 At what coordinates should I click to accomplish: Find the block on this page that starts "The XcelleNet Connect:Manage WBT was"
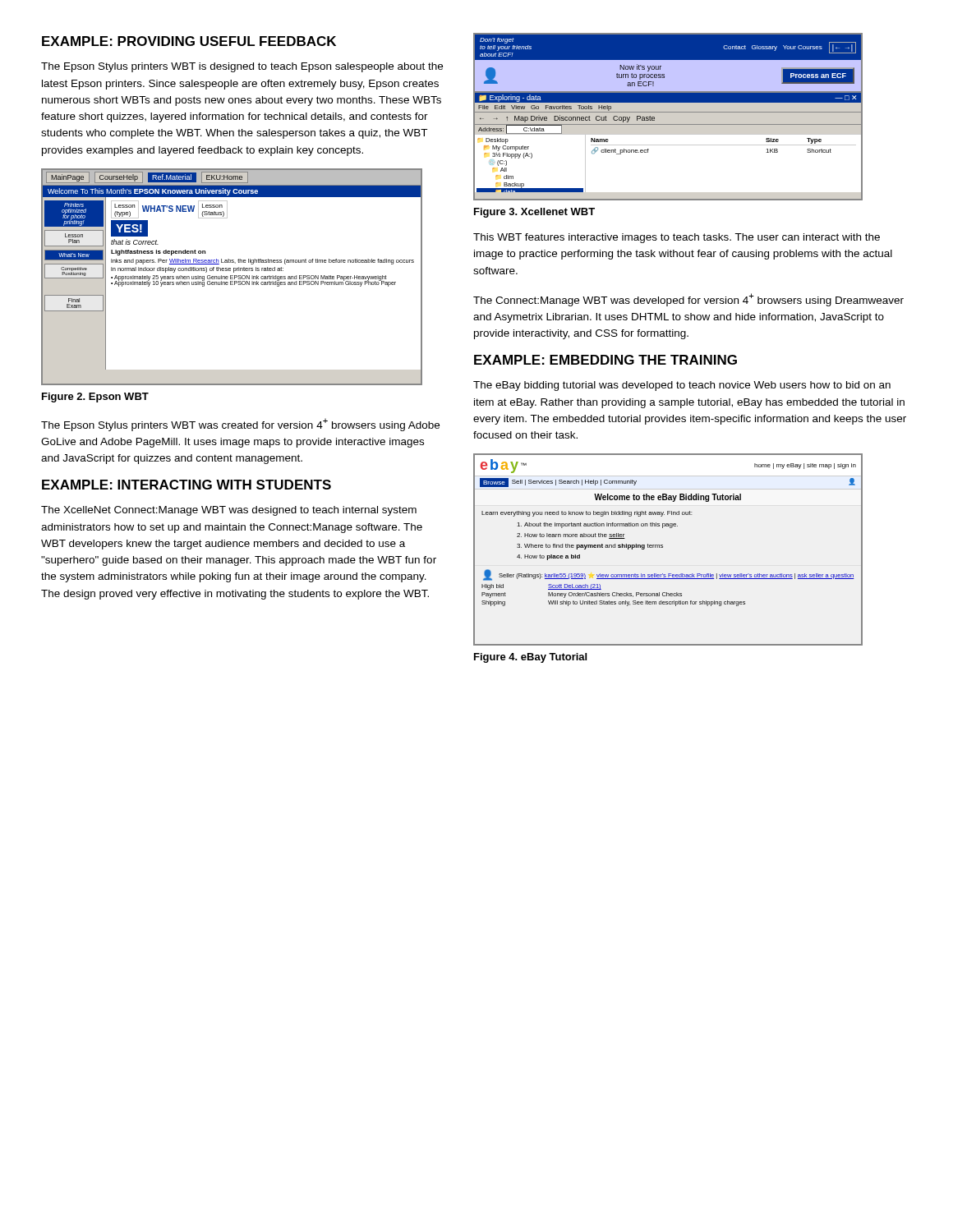(242, 552)
